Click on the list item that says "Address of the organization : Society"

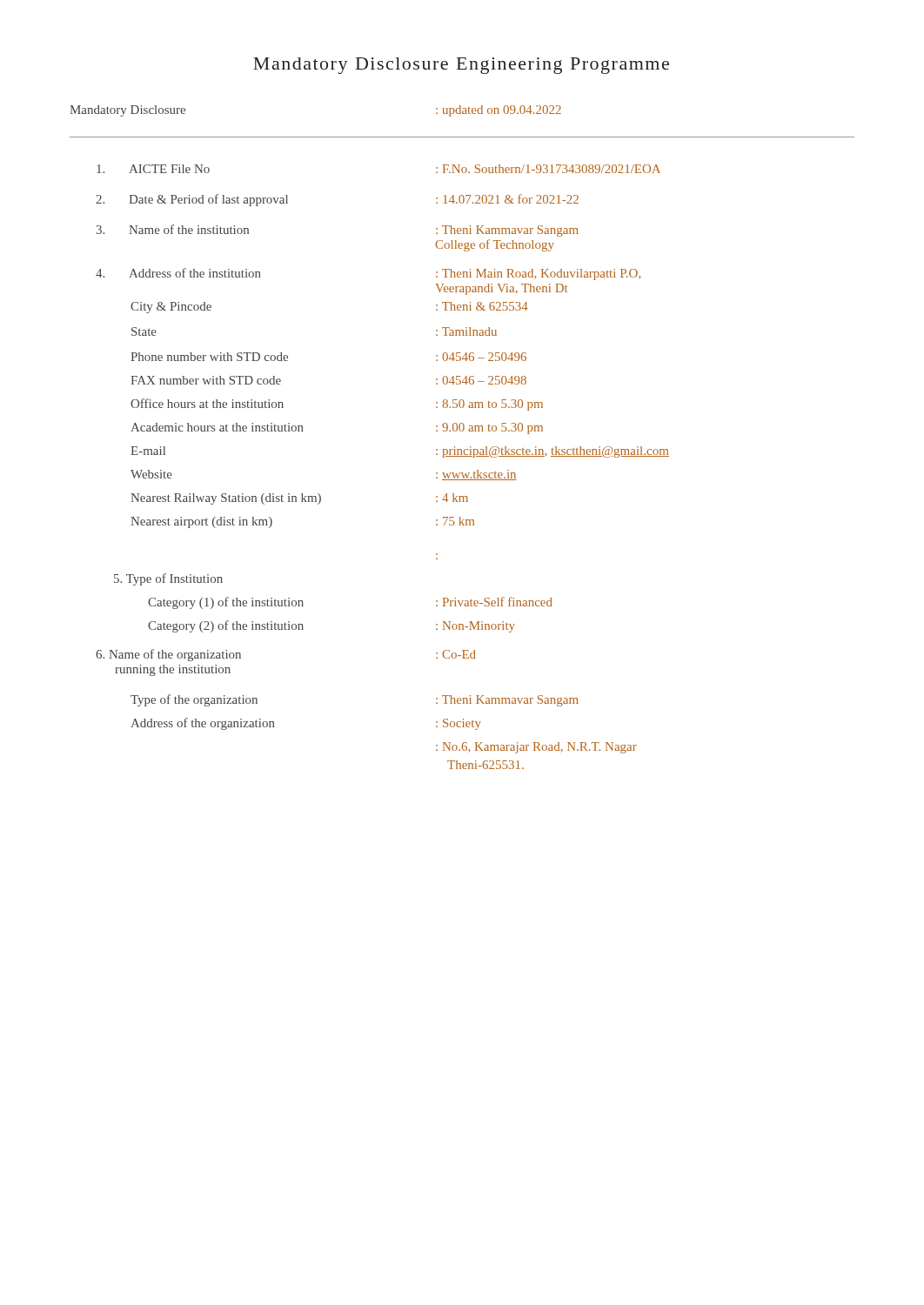[462, 724]
